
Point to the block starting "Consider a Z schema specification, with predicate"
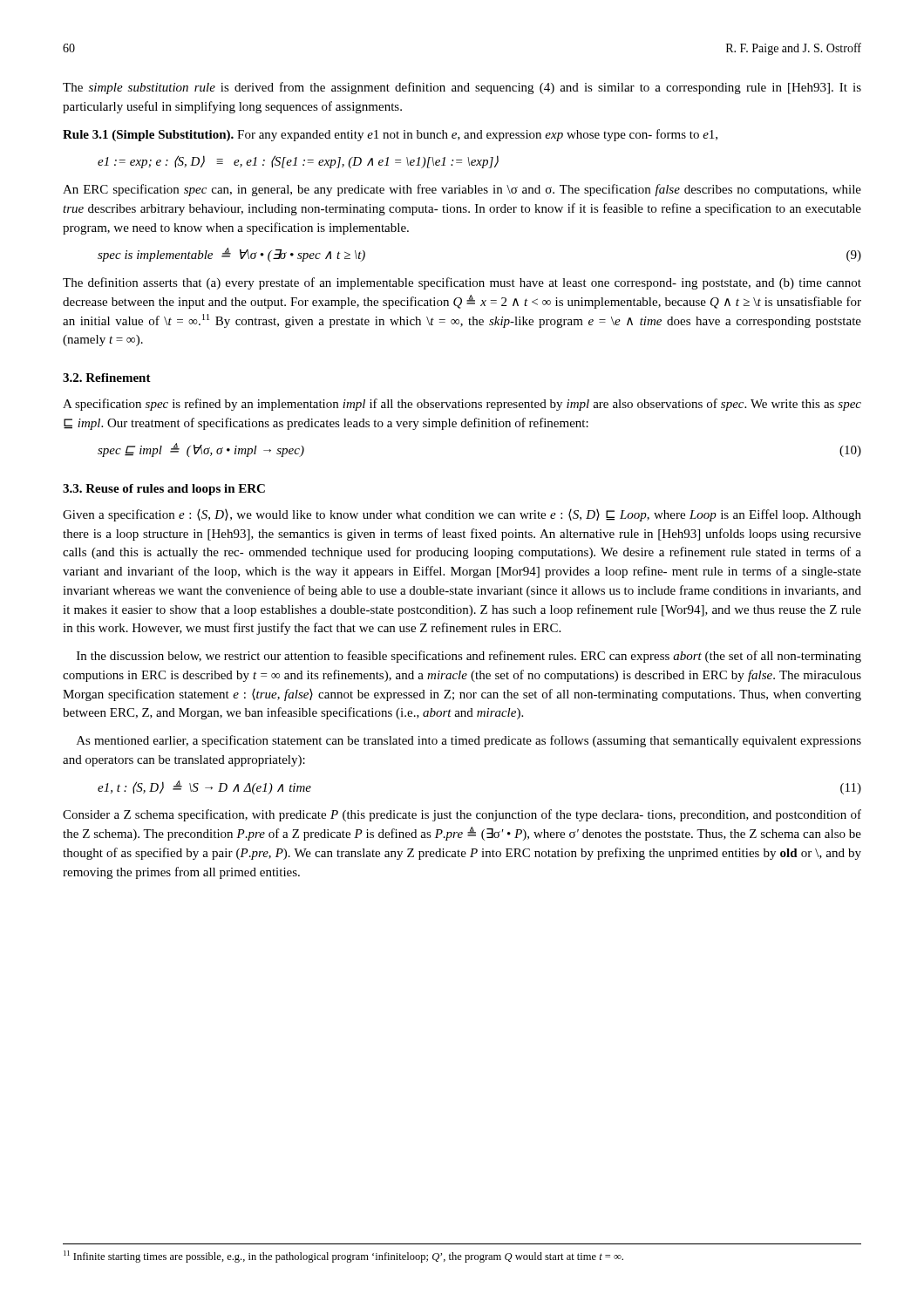pyautogui.click(x=462, y=843)
